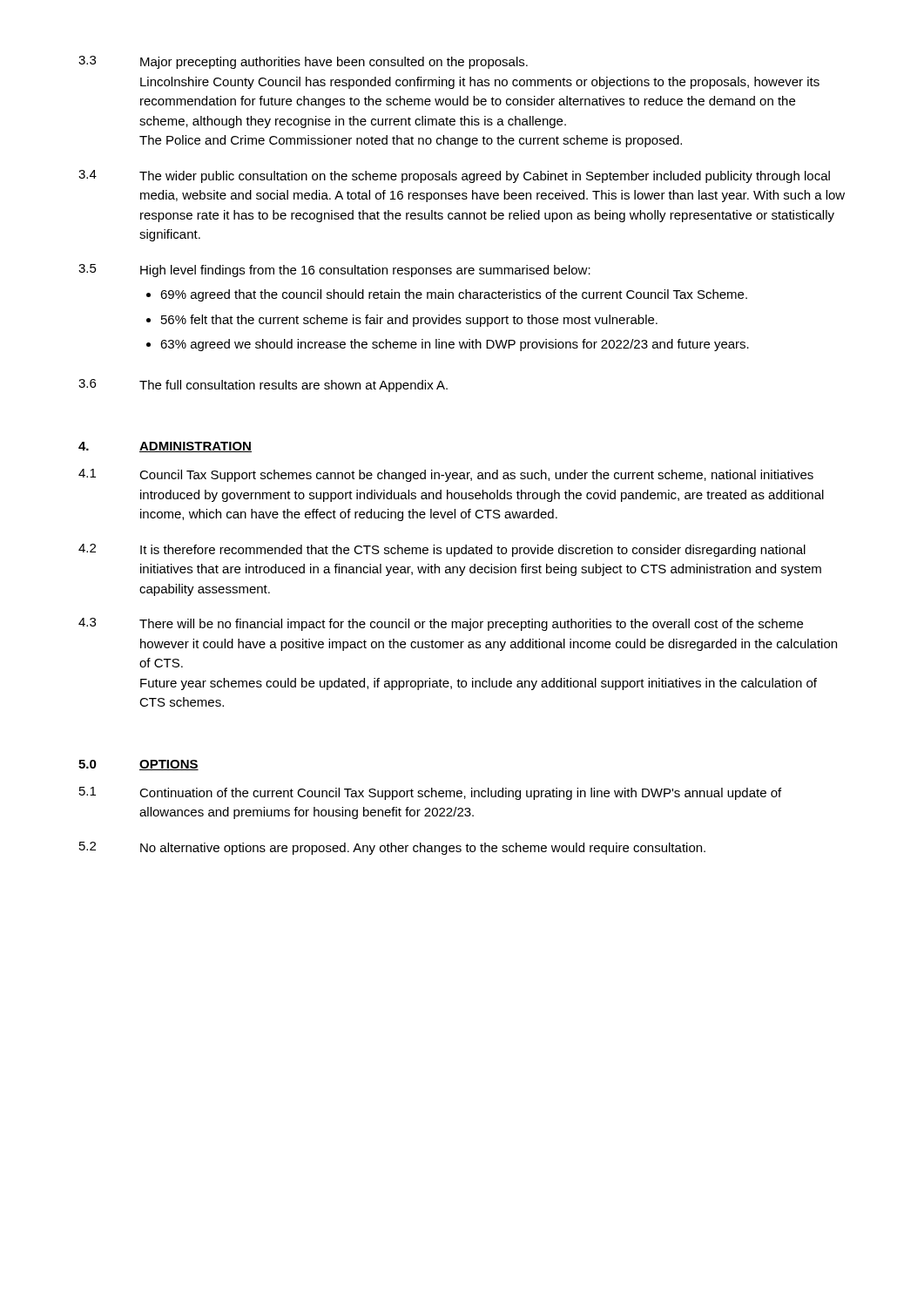Select the text starting "3.6 The full"
Image resolution: width=924 pixels, height=1307 pixels.
263,386
